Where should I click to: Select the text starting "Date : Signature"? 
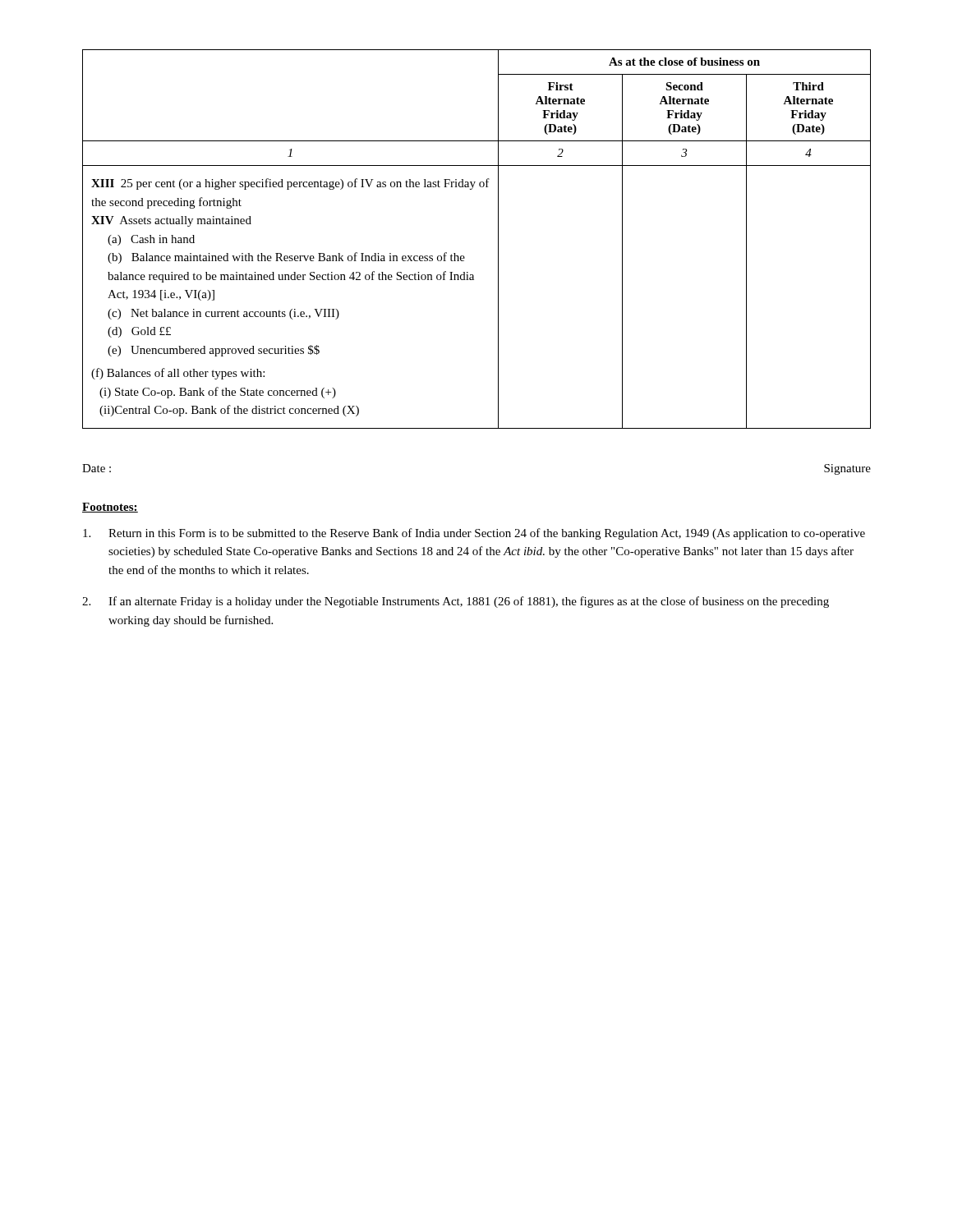(x=101, y=469)
